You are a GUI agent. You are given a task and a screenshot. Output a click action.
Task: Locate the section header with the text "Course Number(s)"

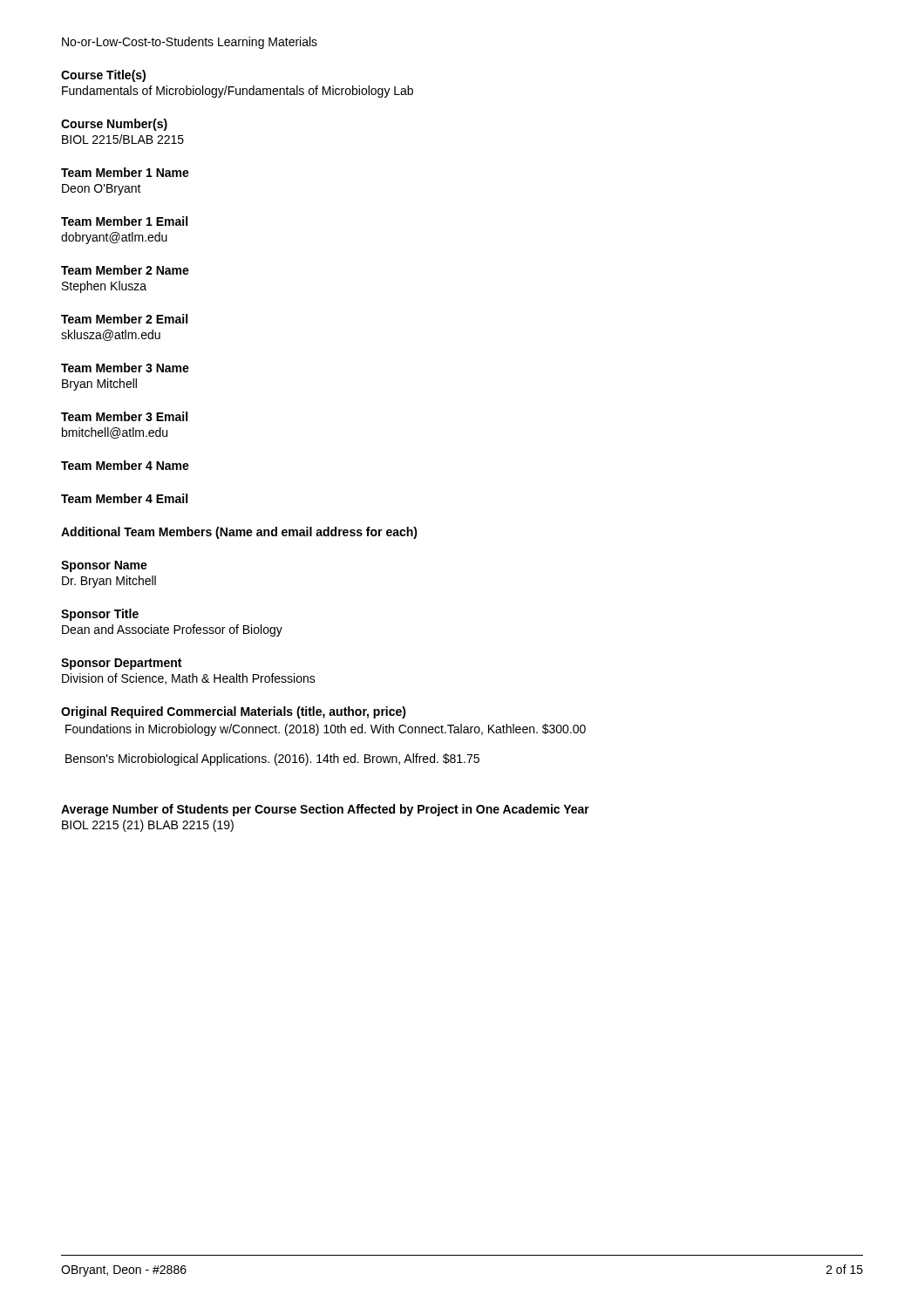pos(114,124)
